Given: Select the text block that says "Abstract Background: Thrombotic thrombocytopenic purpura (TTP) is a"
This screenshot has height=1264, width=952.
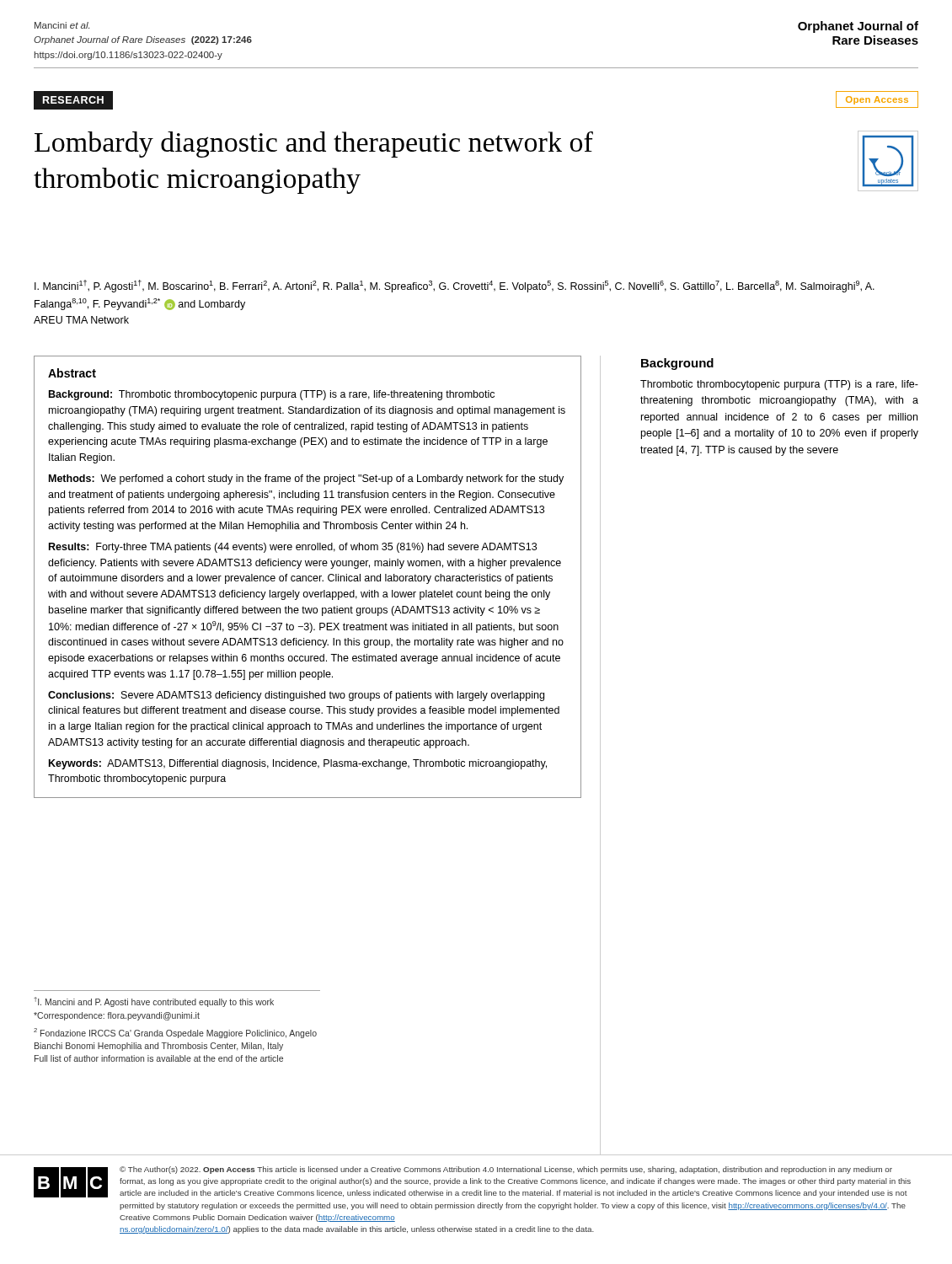Looking at the screenshot, I should [x=307, y=577].
